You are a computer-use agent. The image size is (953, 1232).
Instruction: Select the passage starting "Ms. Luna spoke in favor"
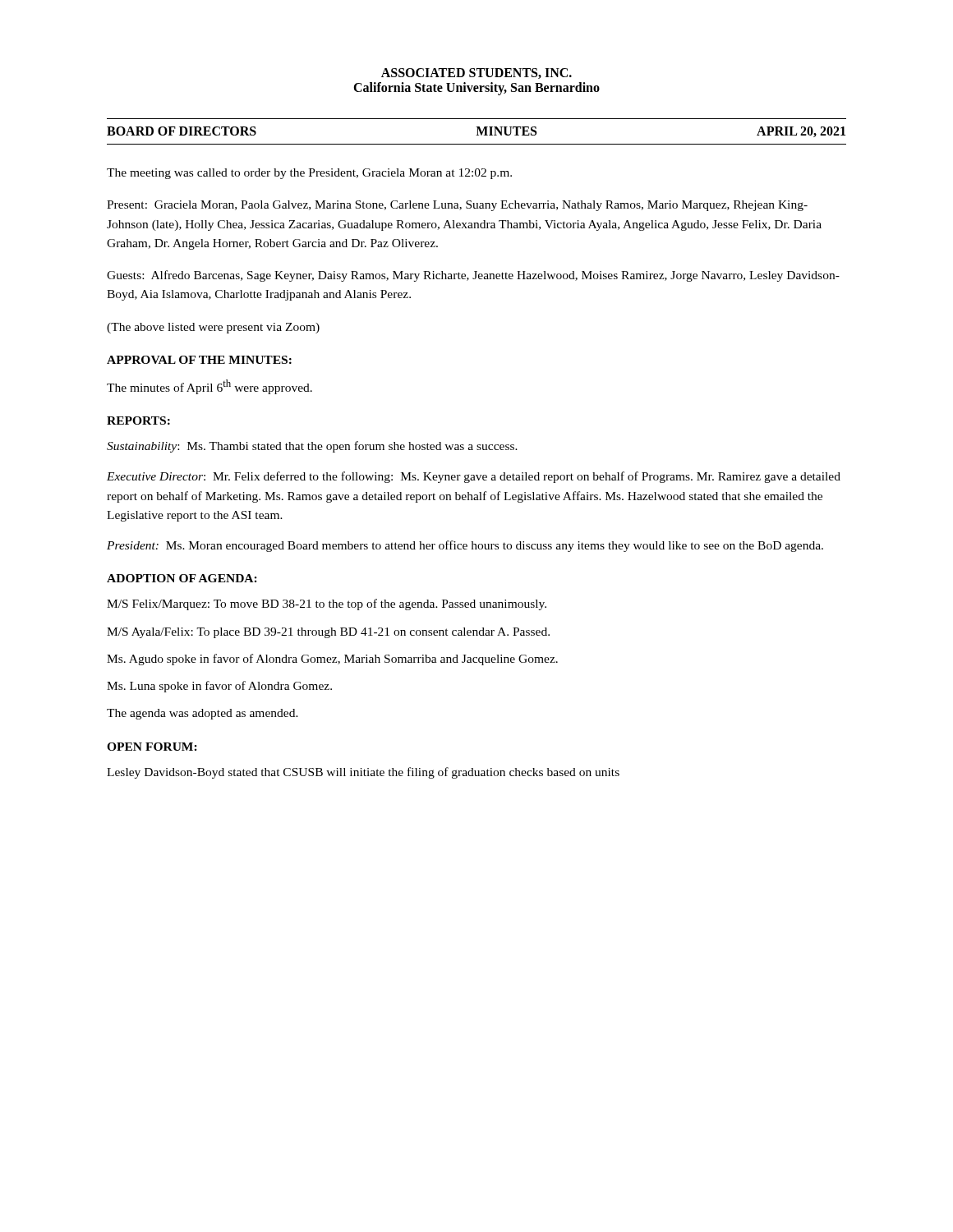point(220,686)
